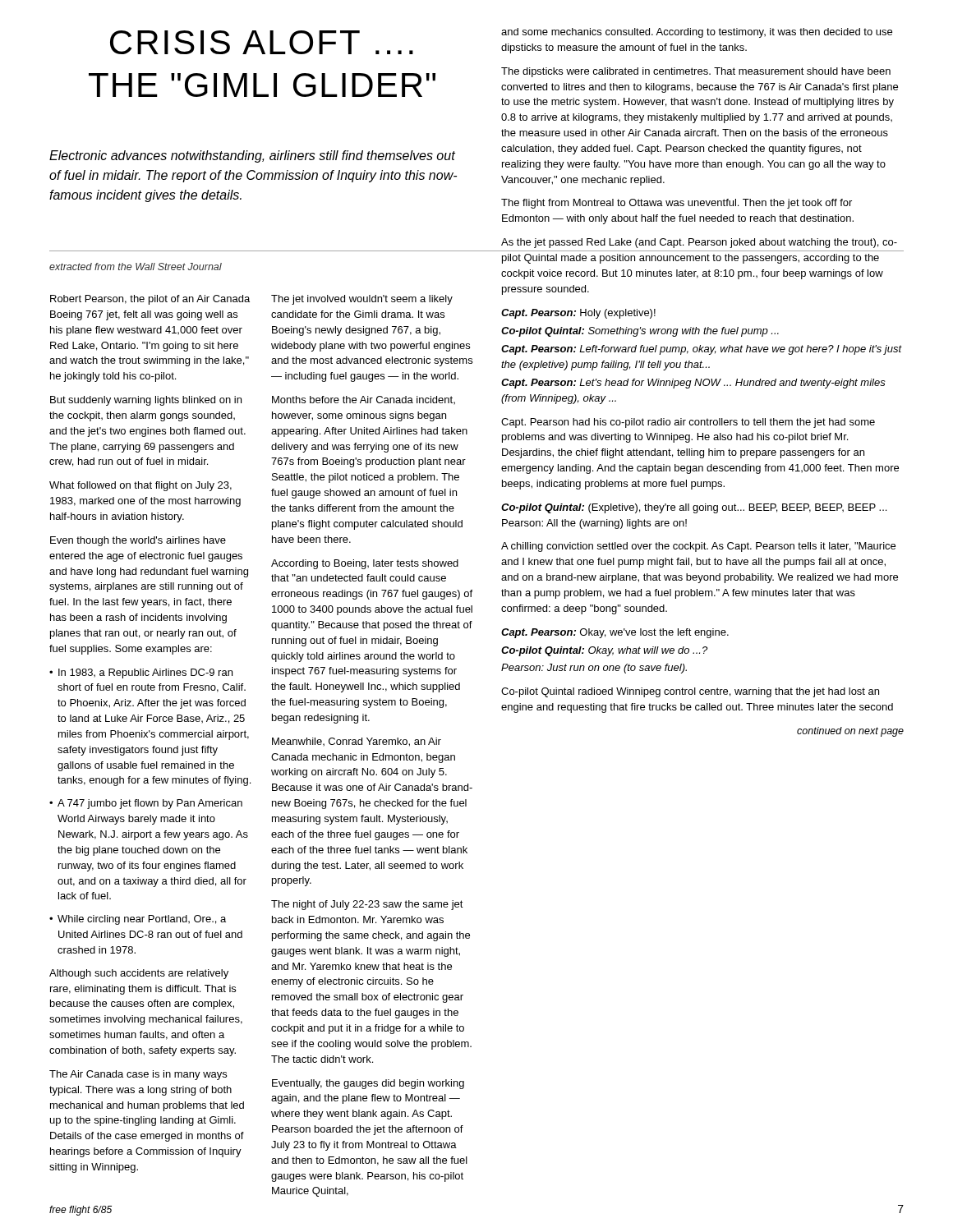
Task: Find the text block that reads "Months before the"
Action: point(373,470)
